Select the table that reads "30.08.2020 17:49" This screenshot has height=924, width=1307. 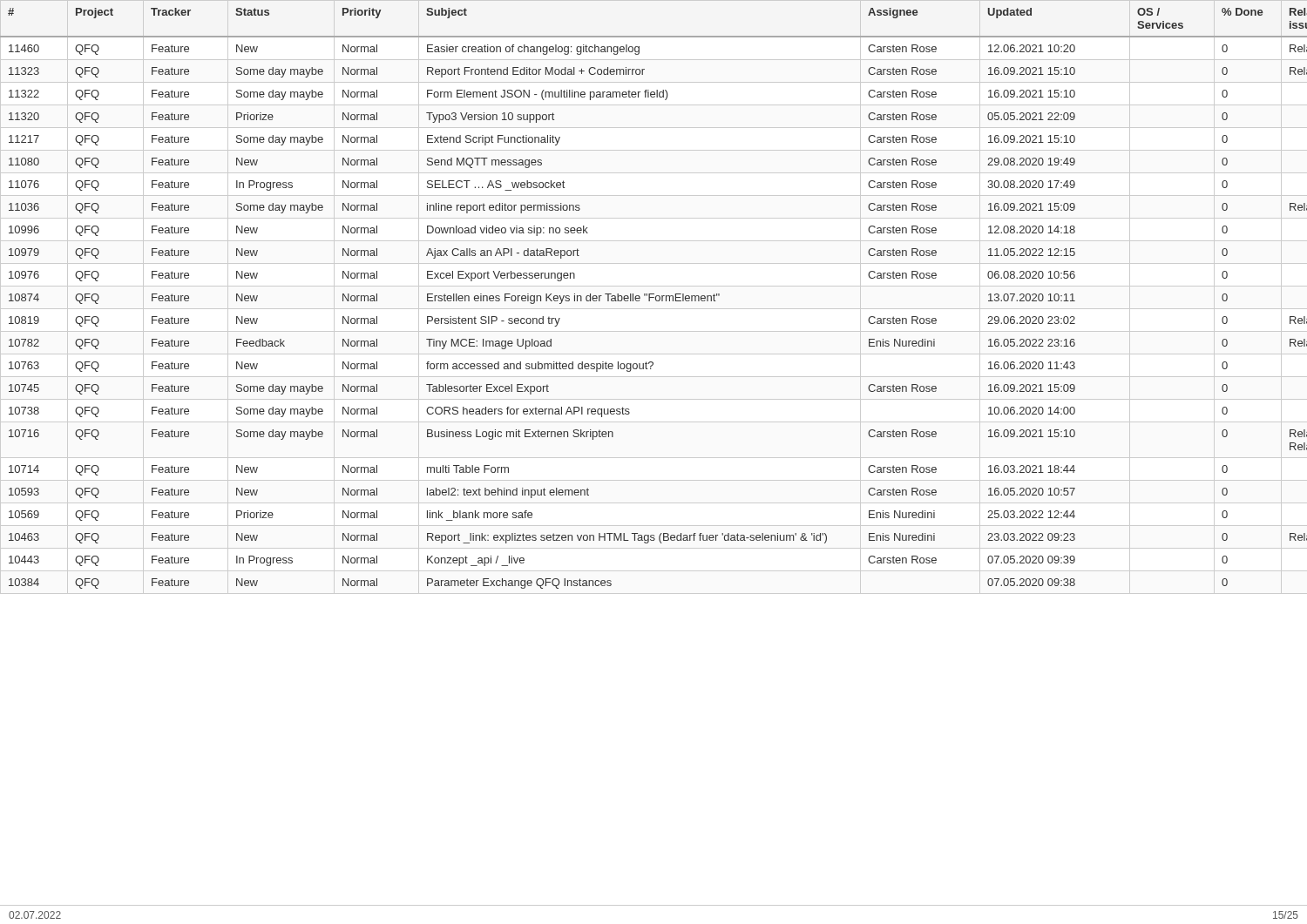(654, 452)
